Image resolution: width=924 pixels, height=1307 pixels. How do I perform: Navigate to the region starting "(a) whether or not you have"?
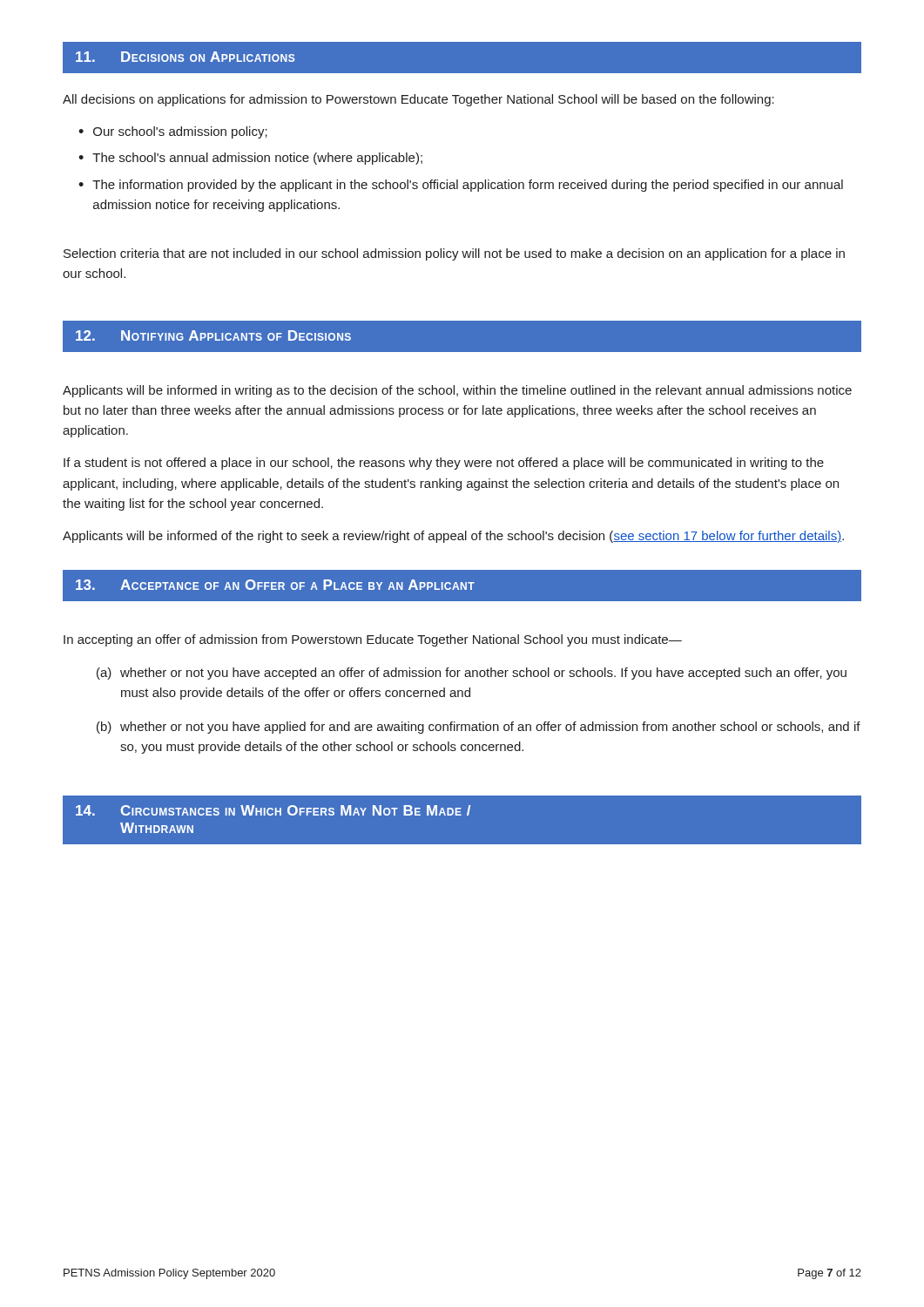tap(479, 682)
